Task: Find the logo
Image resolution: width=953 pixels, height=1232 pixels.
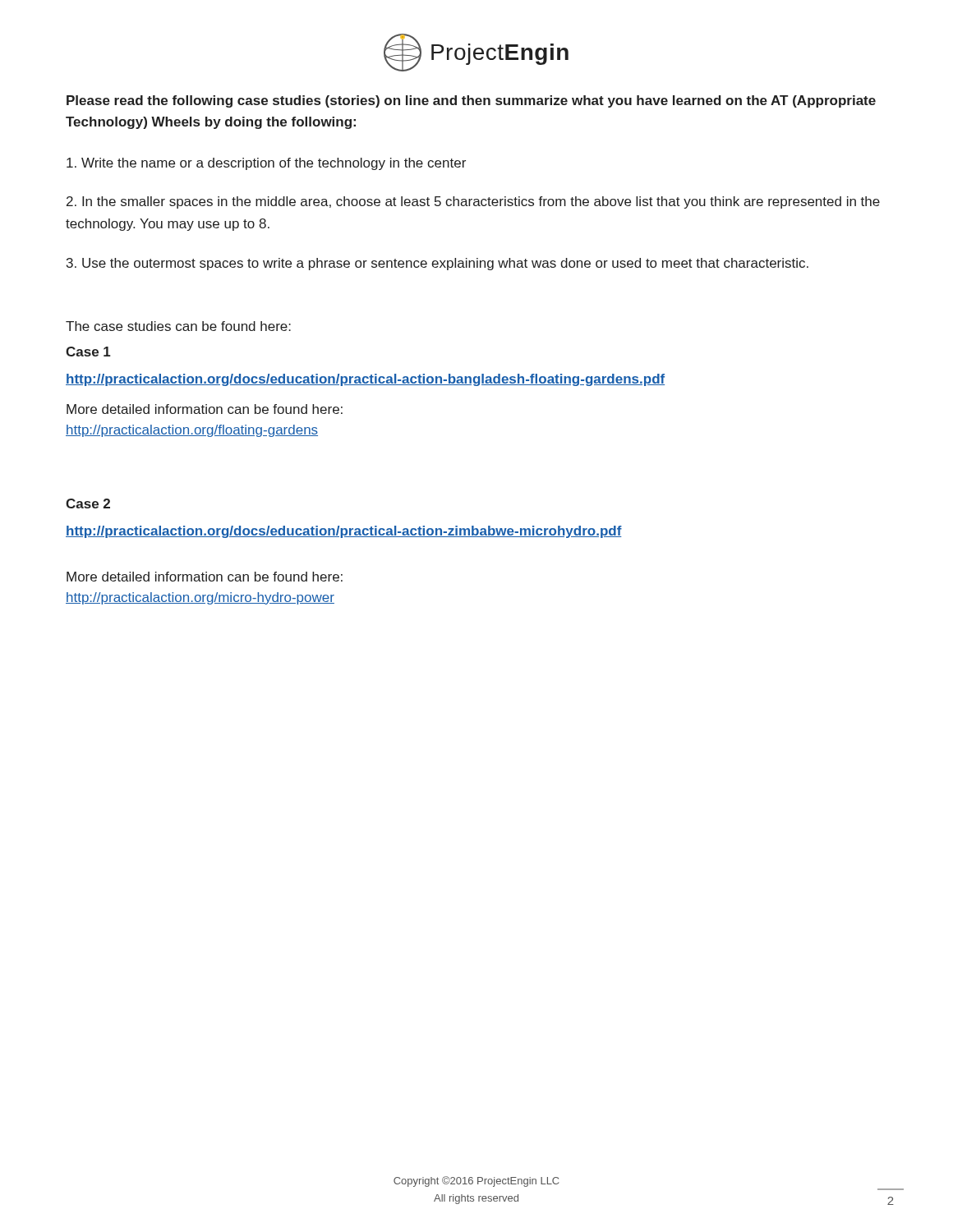Action: click(476, 53)
